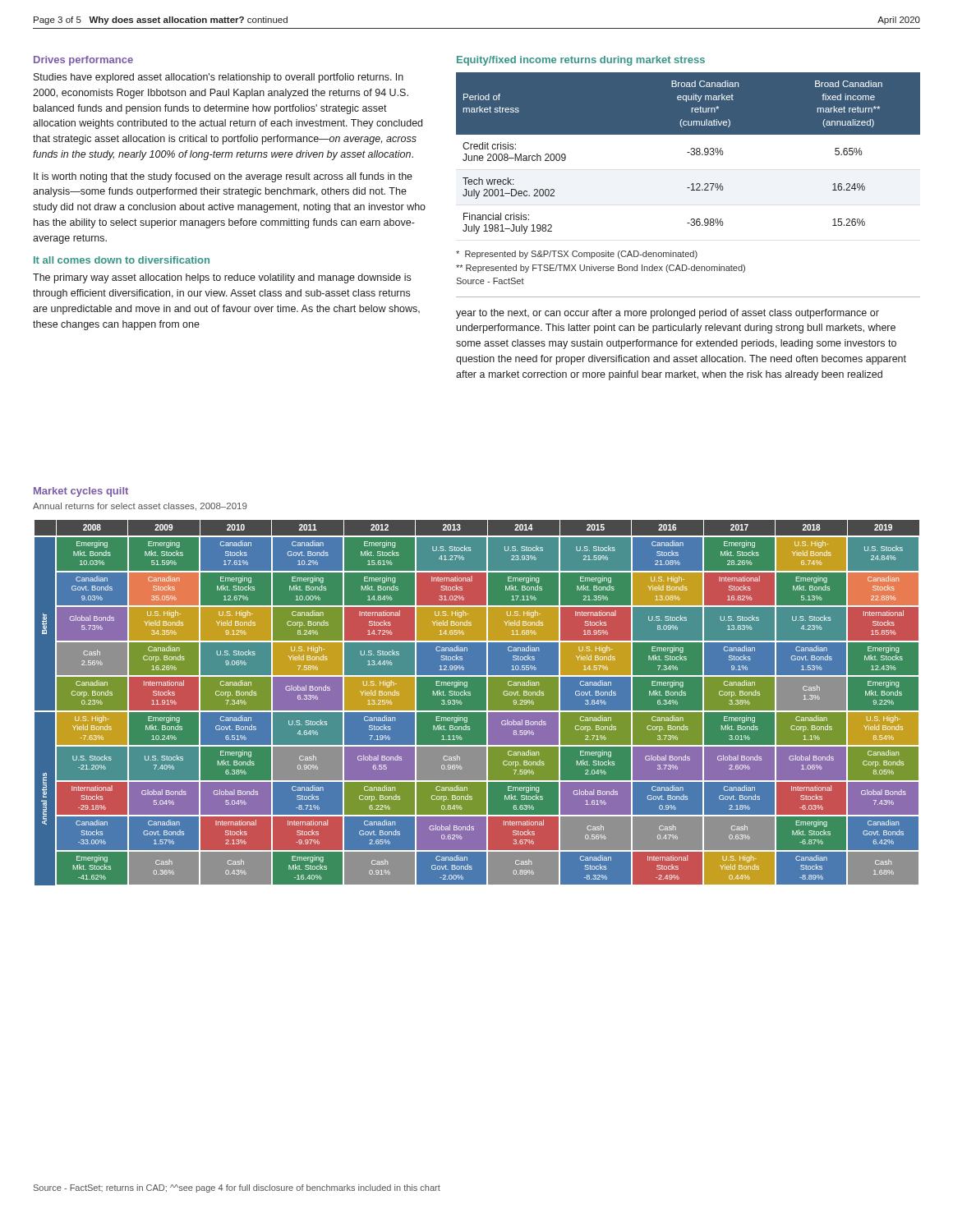Image resolution: width=953 pixels, height=1232 pixels.
Task: Locate the text block that says "year to the"
Action: click(x=681, y=343)
